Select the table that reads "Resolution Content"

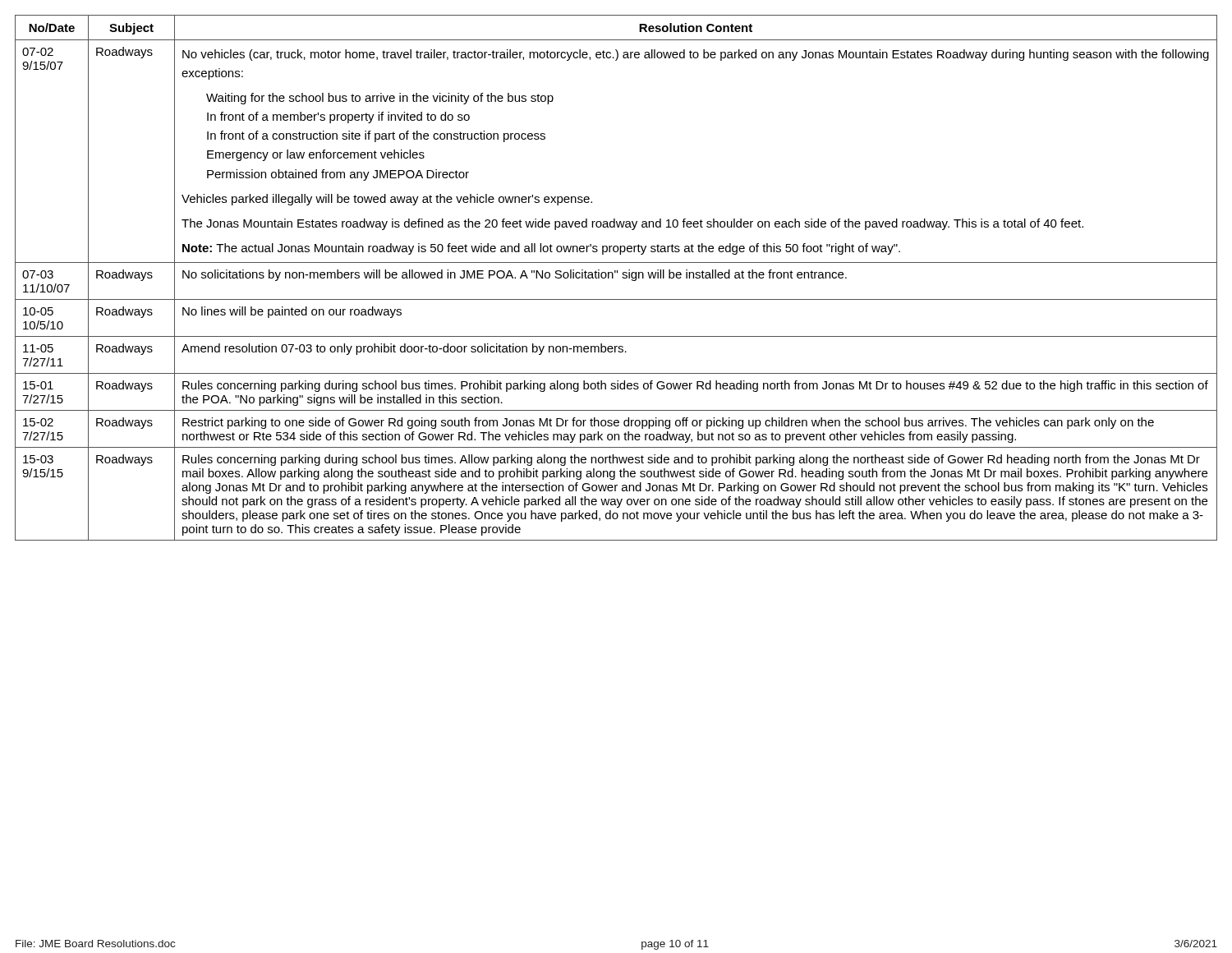pos(616,277)
